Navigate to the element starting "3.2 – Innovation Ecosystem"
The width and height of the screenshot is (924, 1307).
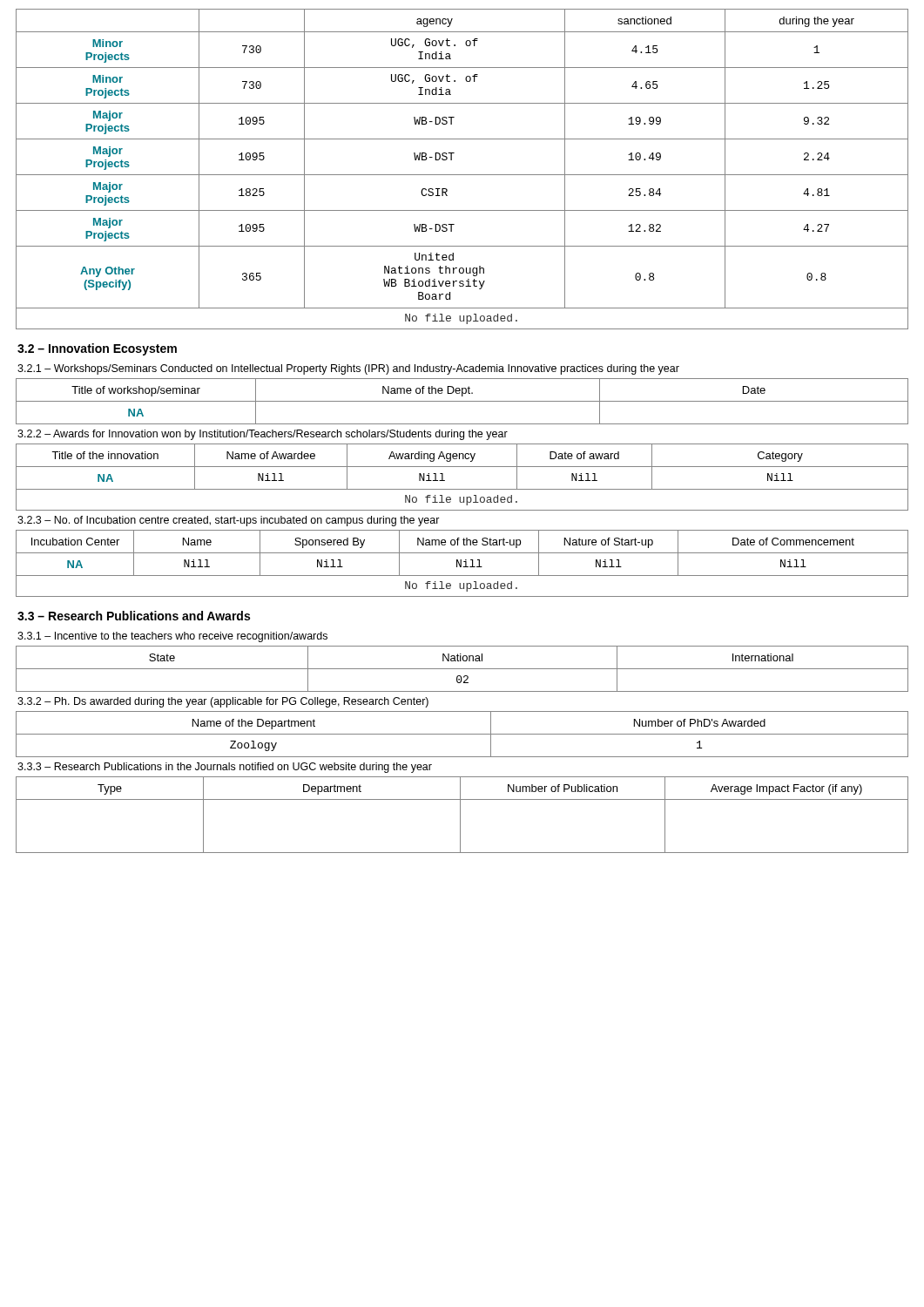click(97, 349)
